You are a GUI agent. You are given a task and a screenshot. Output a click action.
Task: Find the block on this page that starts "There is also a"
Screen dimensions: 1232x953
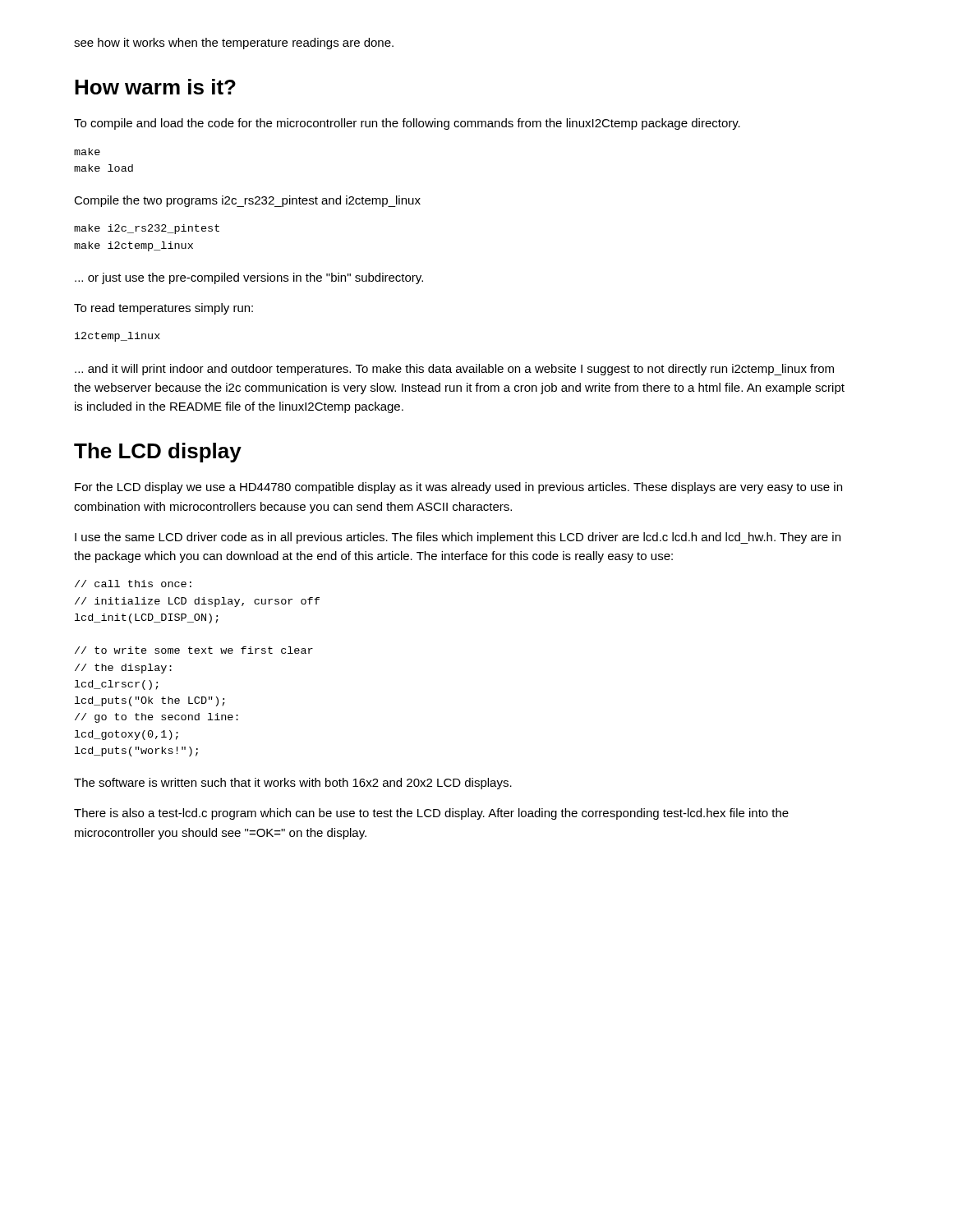(431, 822)
